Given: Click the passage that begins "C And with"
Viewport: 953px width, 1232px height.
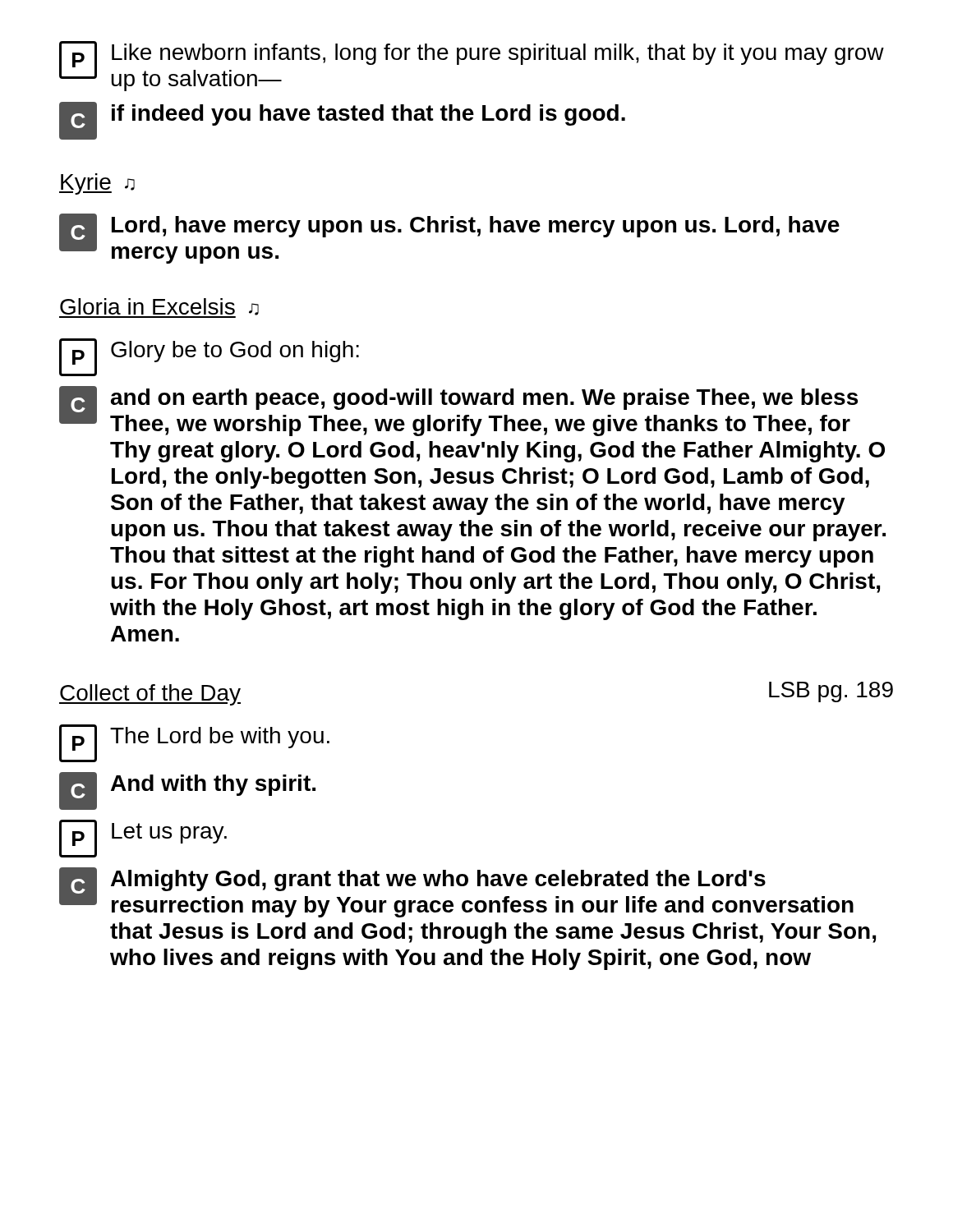Looking at the screenshot, I should 187,791.
